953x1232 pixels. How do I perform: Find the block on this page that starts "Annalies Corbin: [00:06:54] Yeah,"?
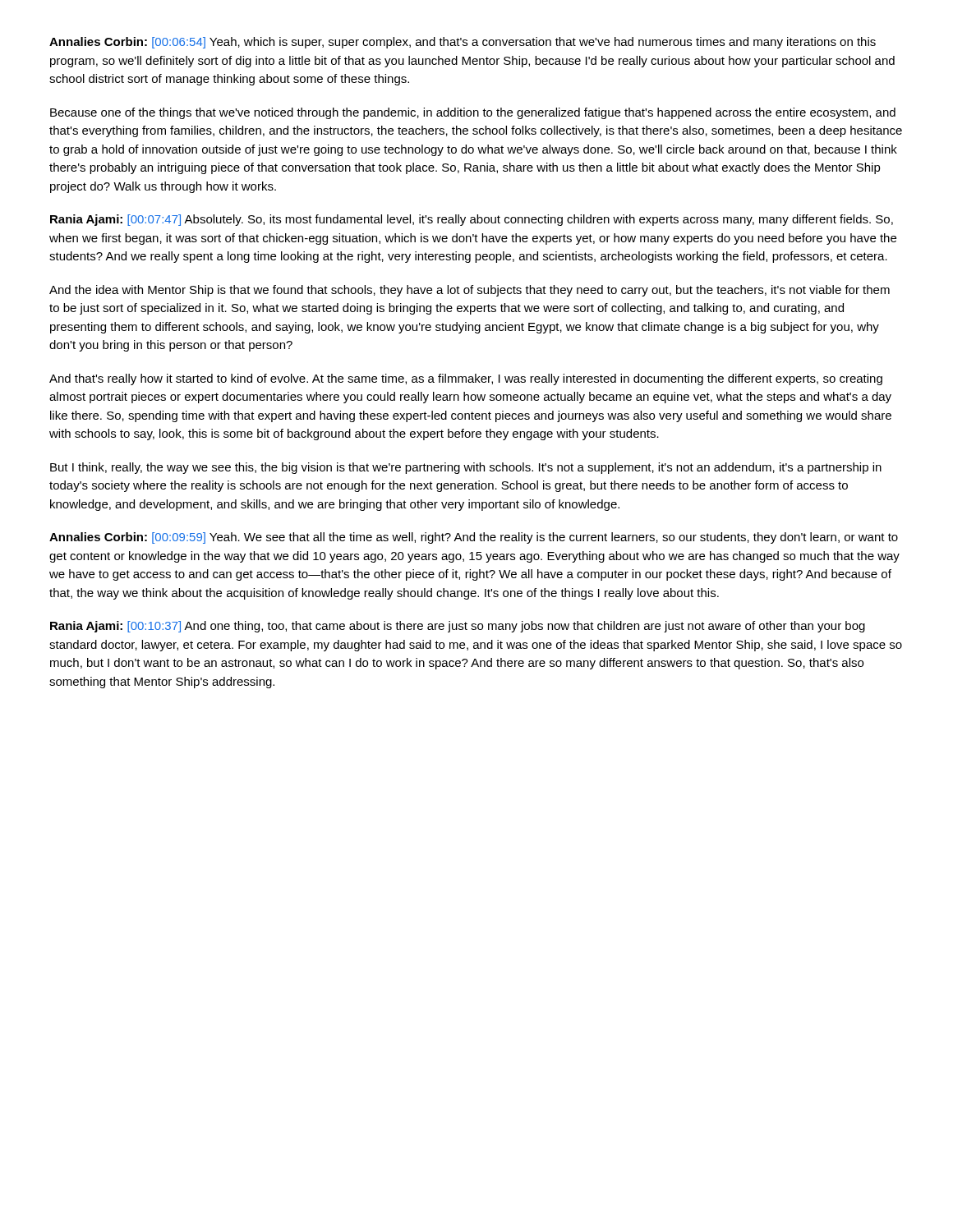point(472,60)
